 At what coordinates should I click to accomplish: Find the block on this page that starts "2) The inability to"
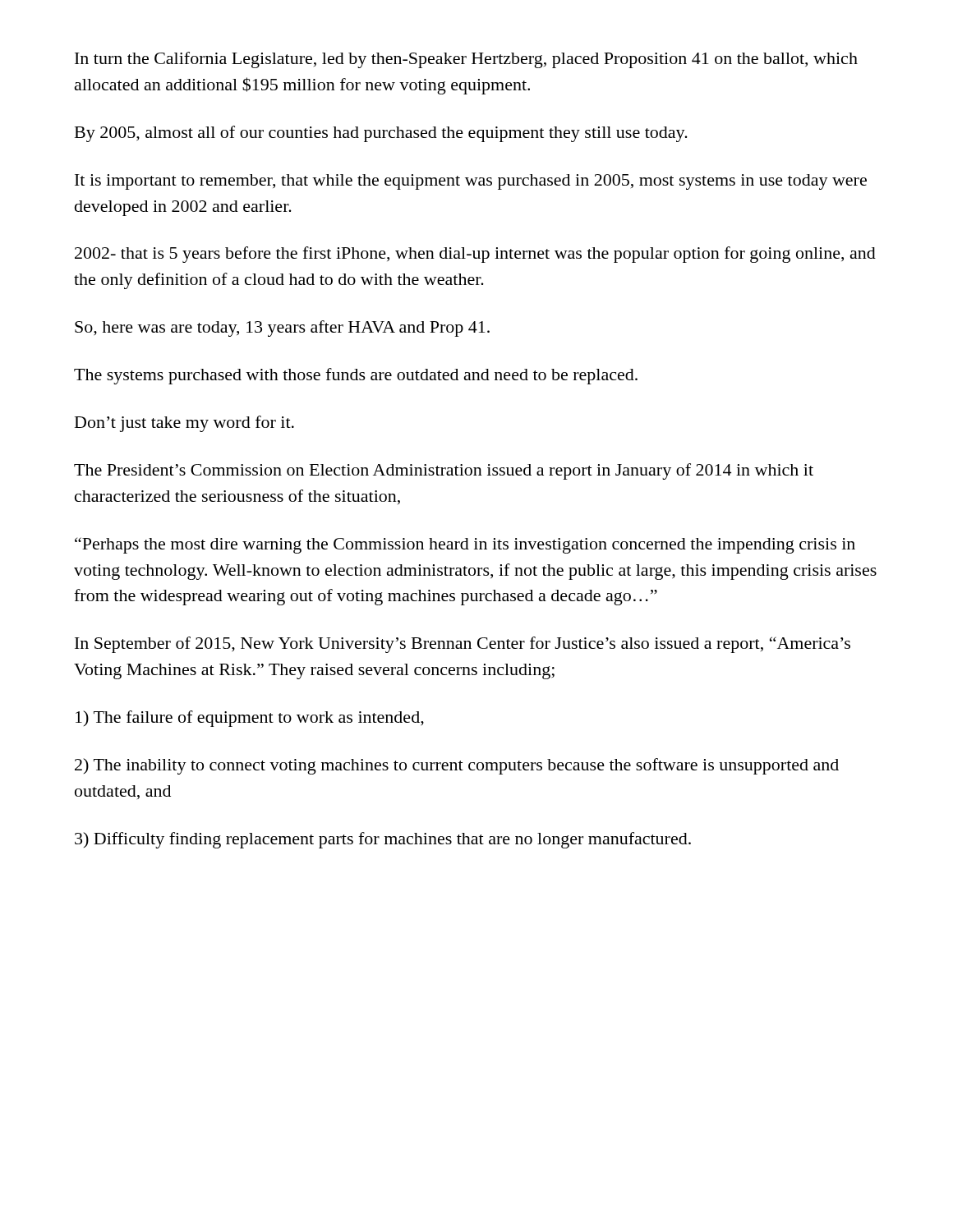456,777
